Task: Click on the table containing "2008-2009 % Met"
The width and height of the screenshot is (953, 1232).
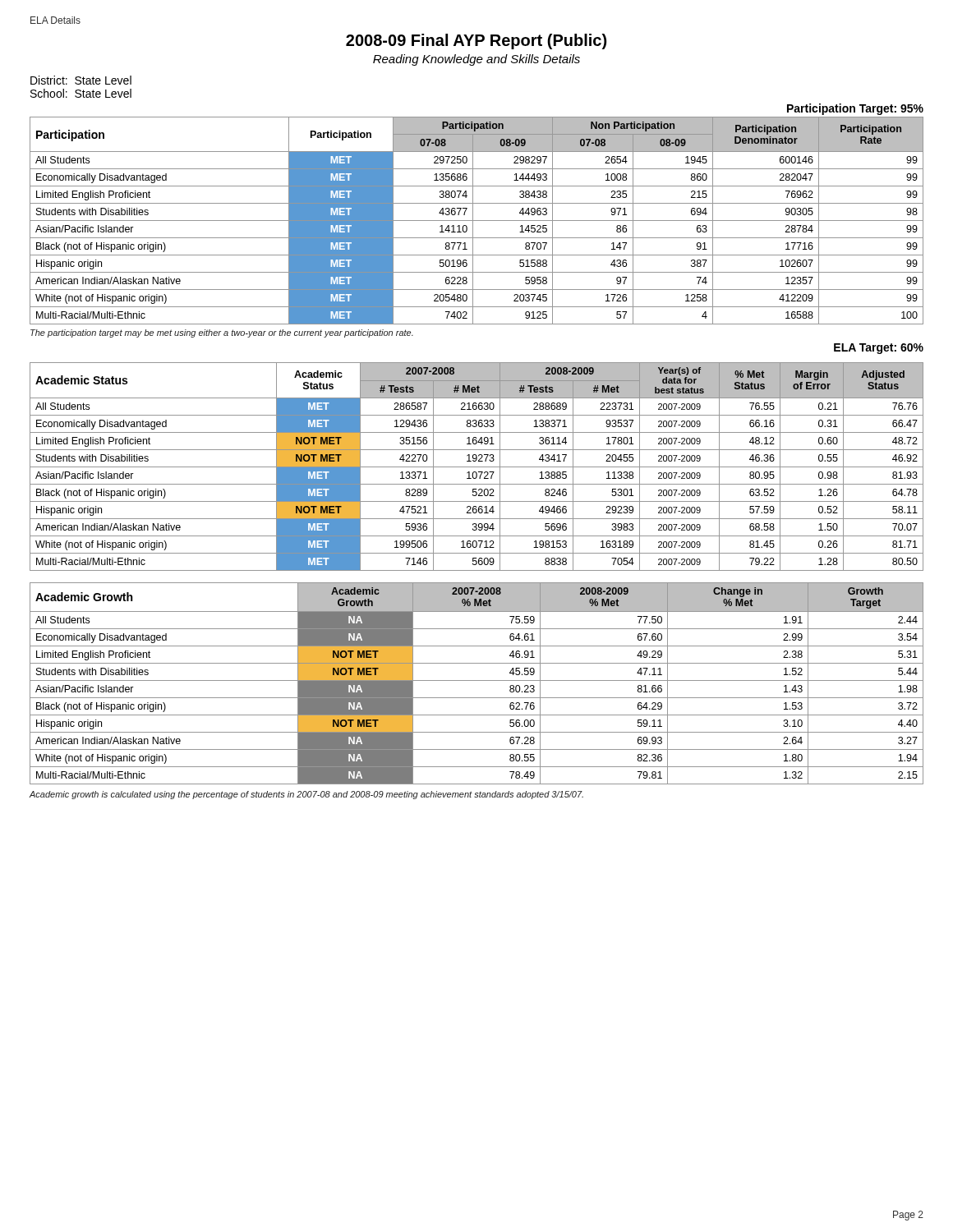Action: (476, 683)
